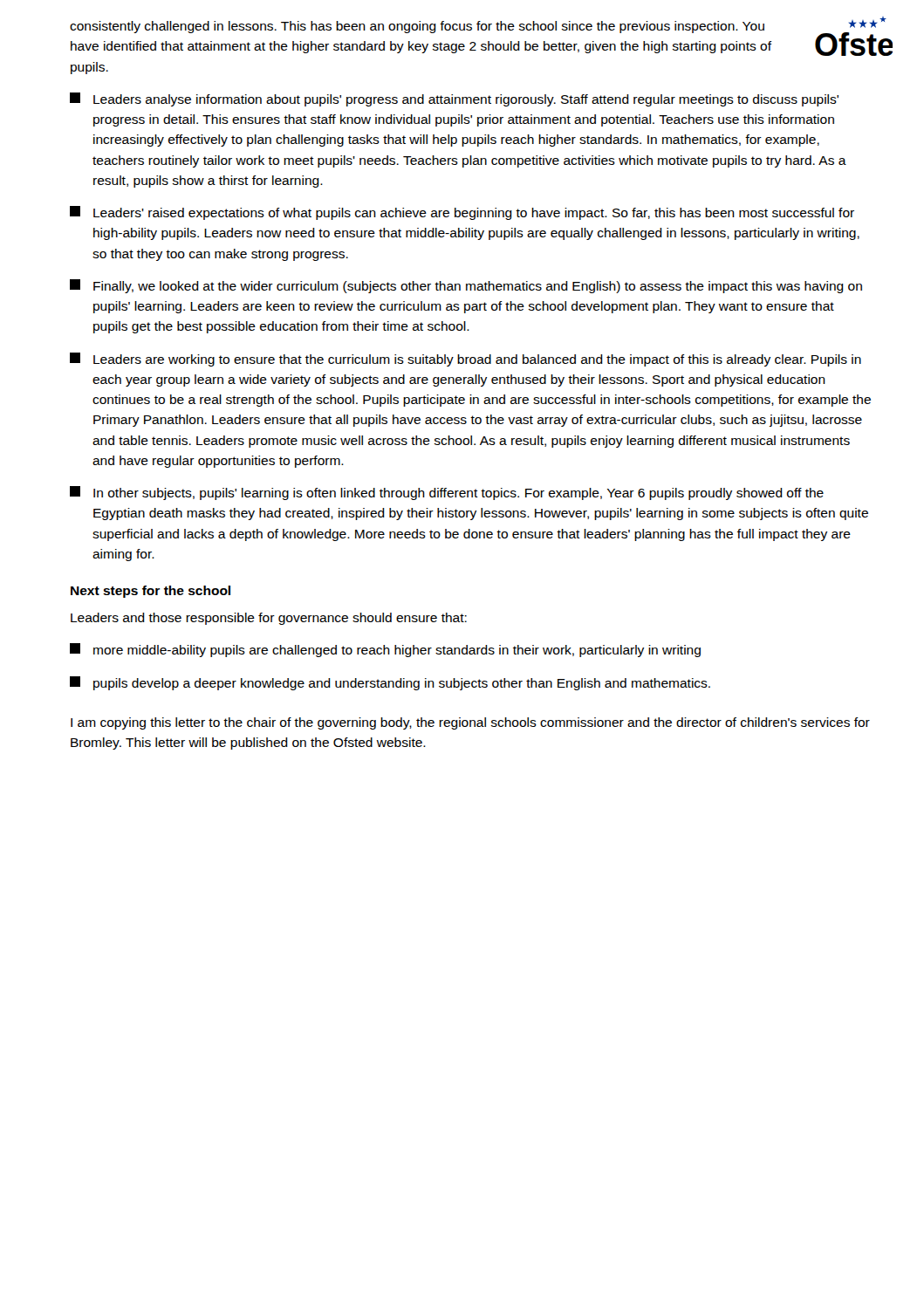Click on the text starting "In other subjects, pupils'"
Viewport: 924px width, 1309px height.
[x=471, y=523]
